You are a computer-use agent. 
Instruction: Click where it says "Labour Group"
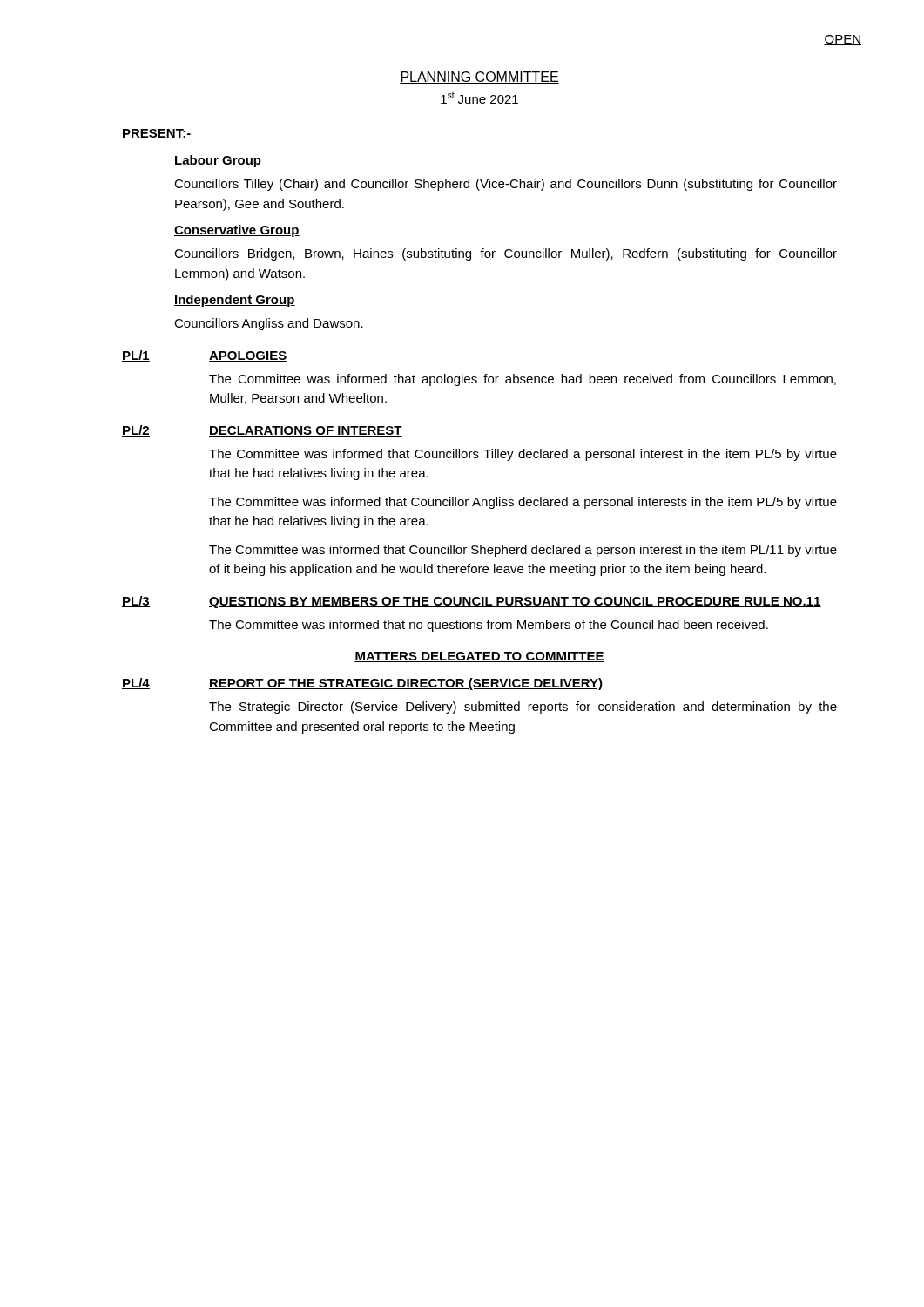point(218,160)
